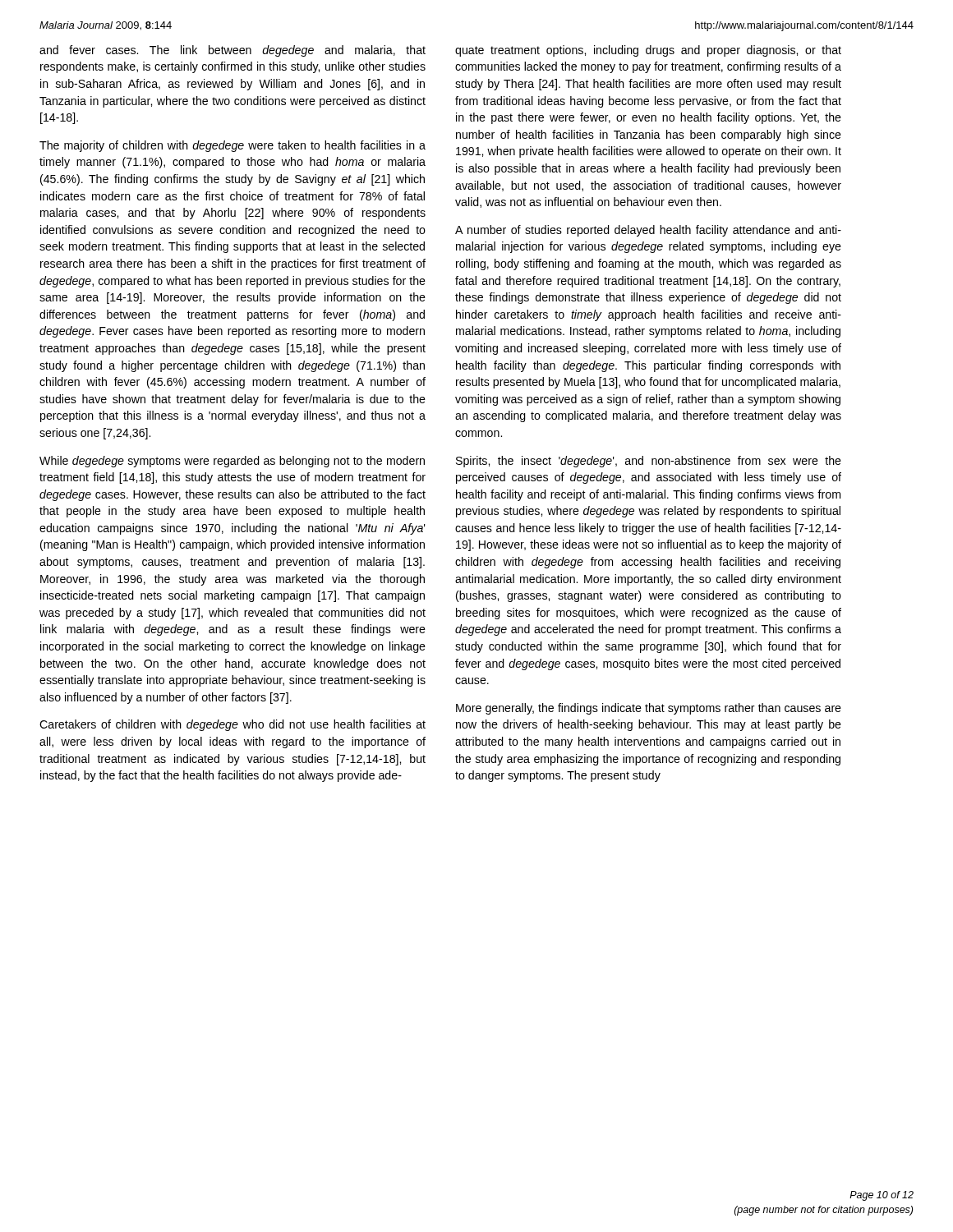Select the passage starting "While degedege symptoms were regarded as belonging"
The height and width of the screenshot is (1232, 953).
(233, 579)
